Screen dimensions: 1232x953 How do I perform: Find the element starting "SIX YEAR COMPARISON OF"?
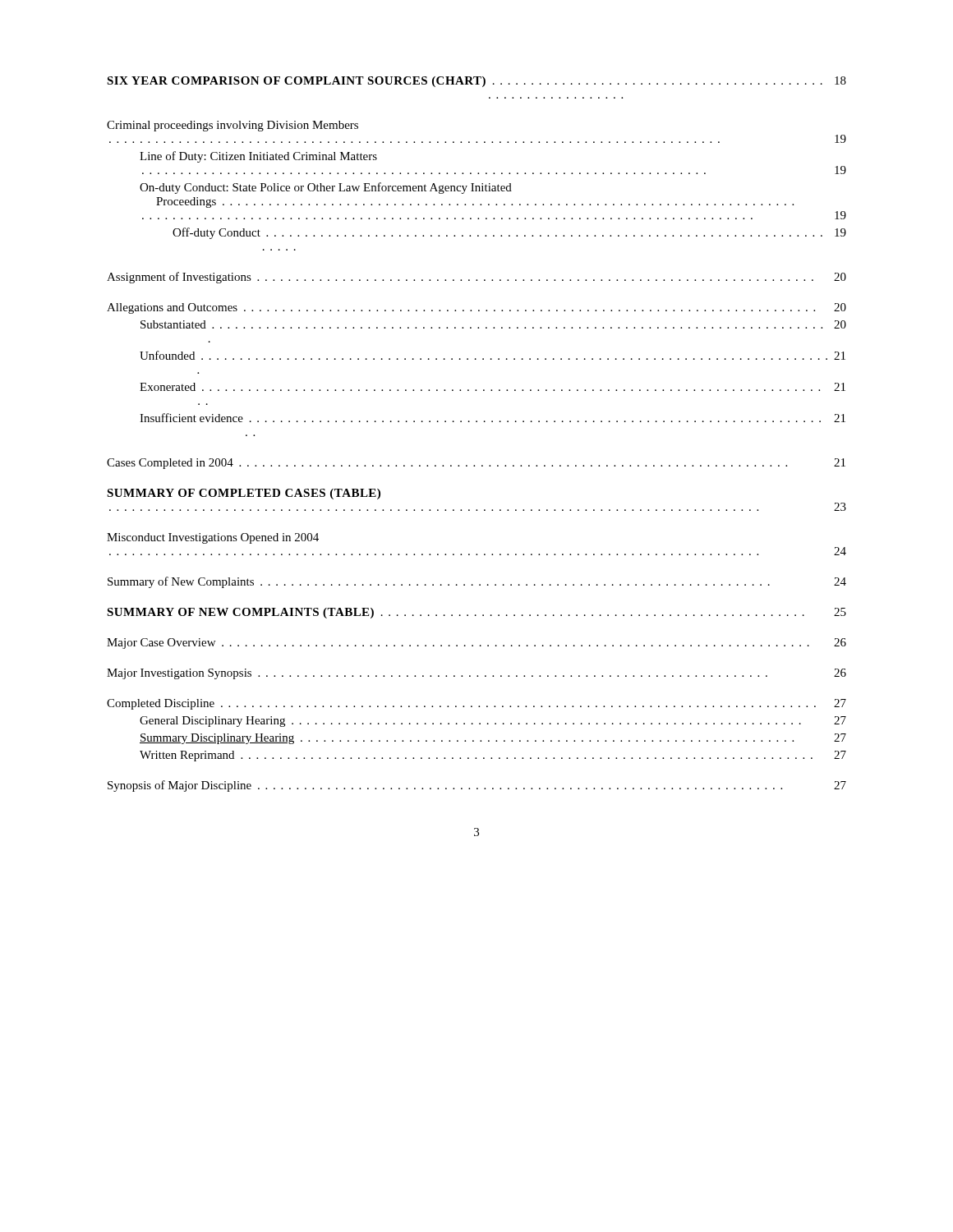[x=476, y=88]
